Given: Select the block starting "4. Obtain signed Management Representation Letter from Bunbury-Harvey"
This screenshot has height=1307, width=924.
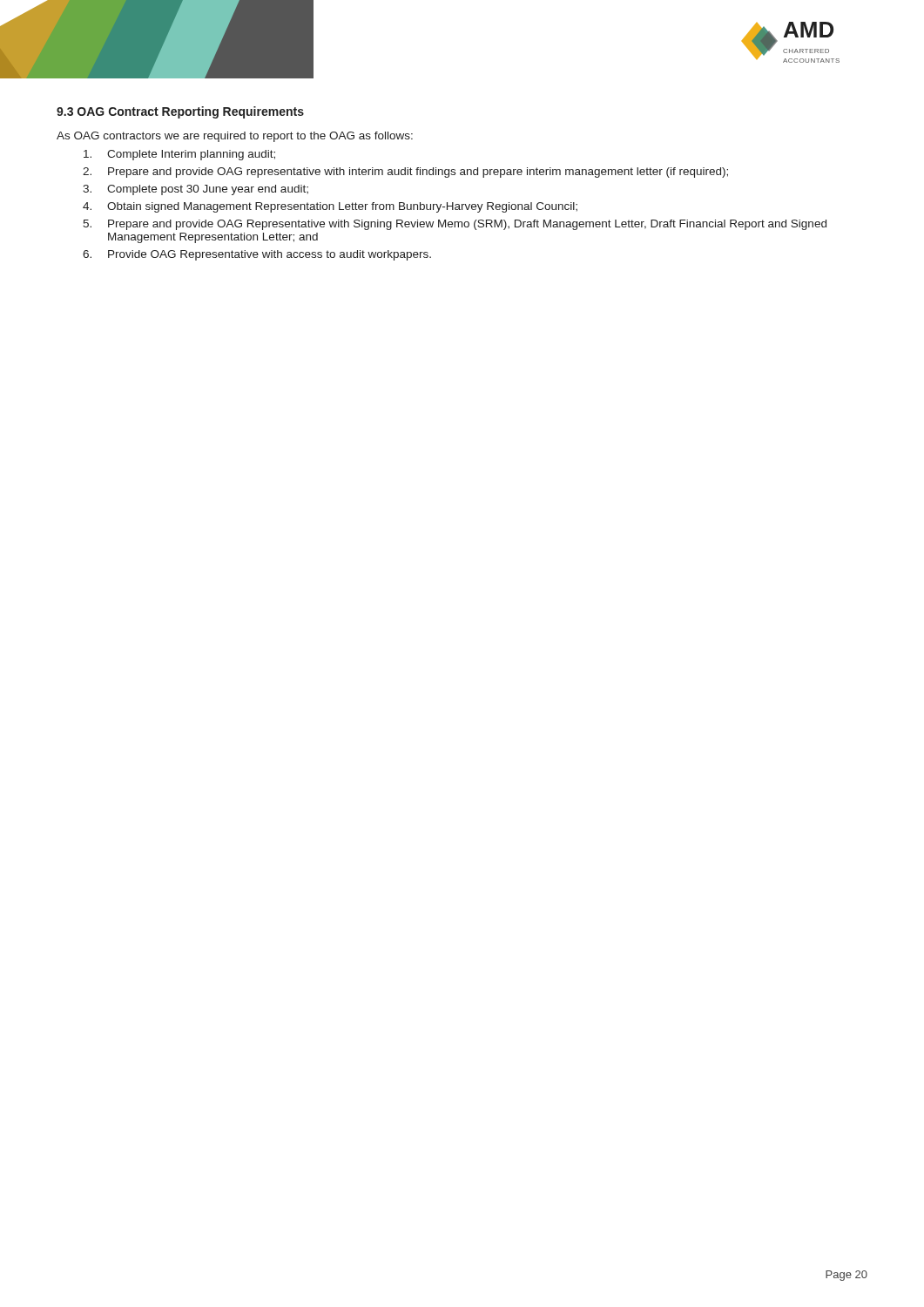Looking at the screenshot, I should (475, 206).
